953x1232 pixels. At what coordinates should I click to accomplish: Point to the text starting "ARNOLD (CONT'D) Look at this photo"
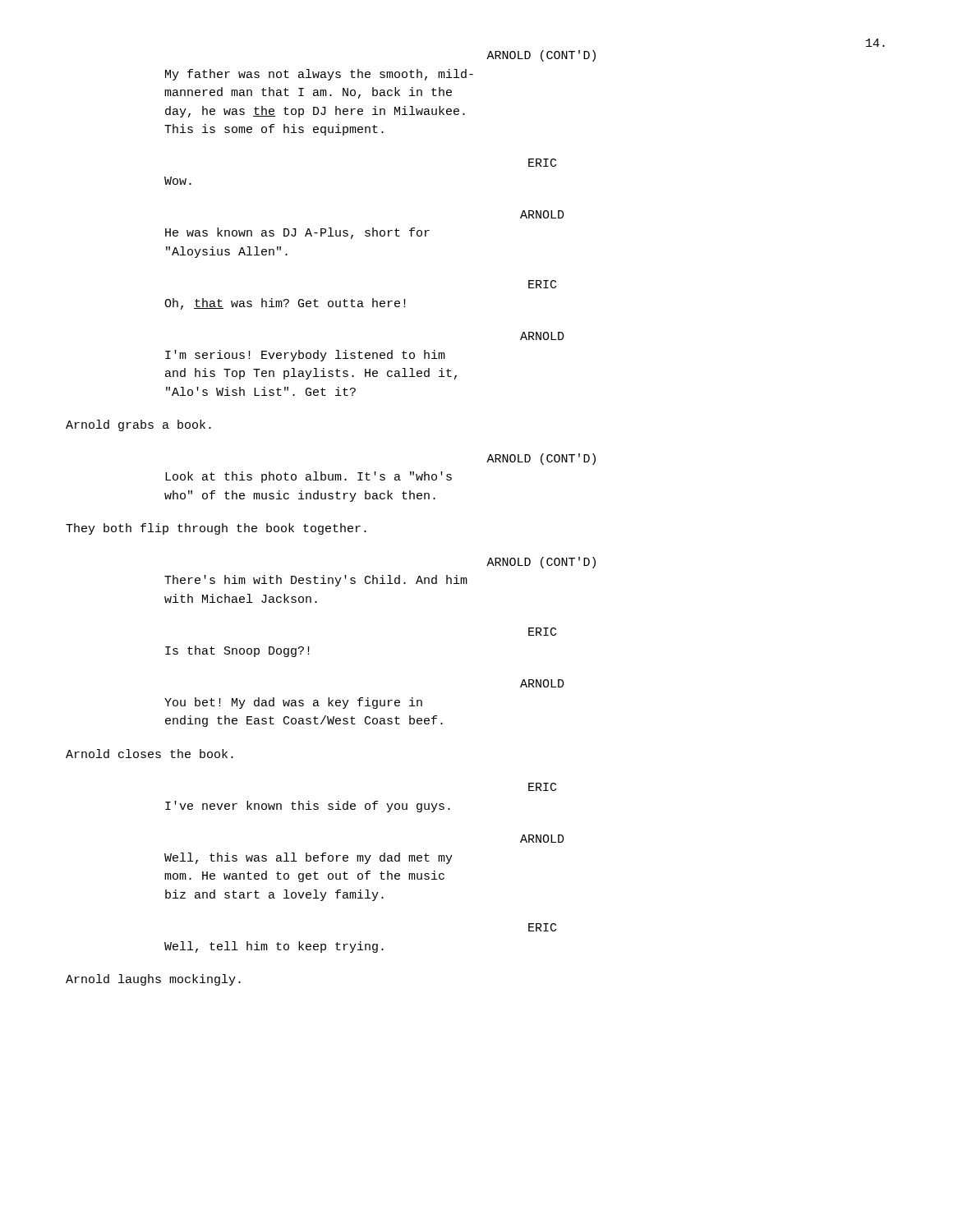pyautogui.click(x=541, y=459)
